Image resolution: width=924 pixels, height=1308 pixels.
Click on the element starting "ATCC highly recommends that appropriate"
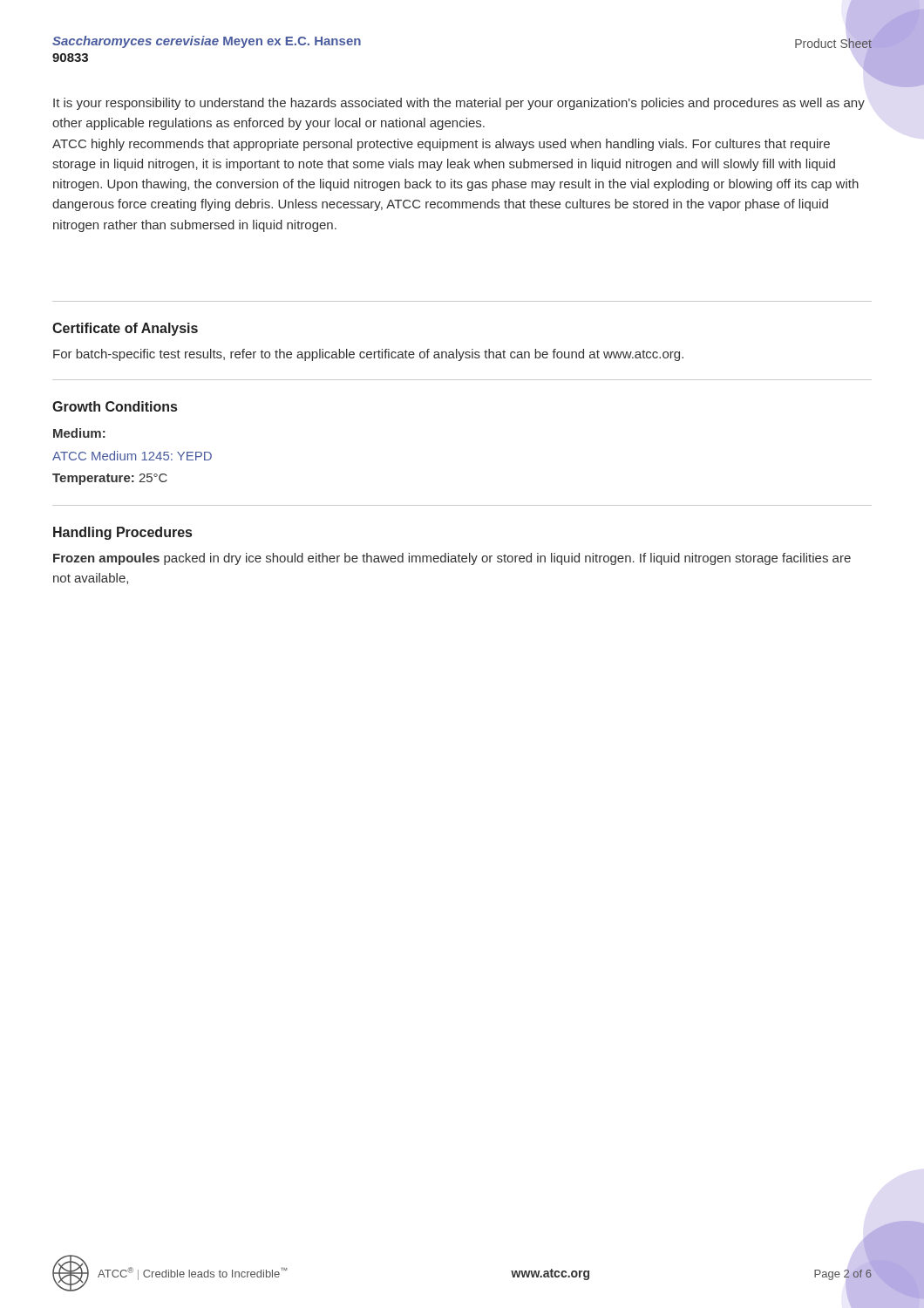click(x=462, y=184)
